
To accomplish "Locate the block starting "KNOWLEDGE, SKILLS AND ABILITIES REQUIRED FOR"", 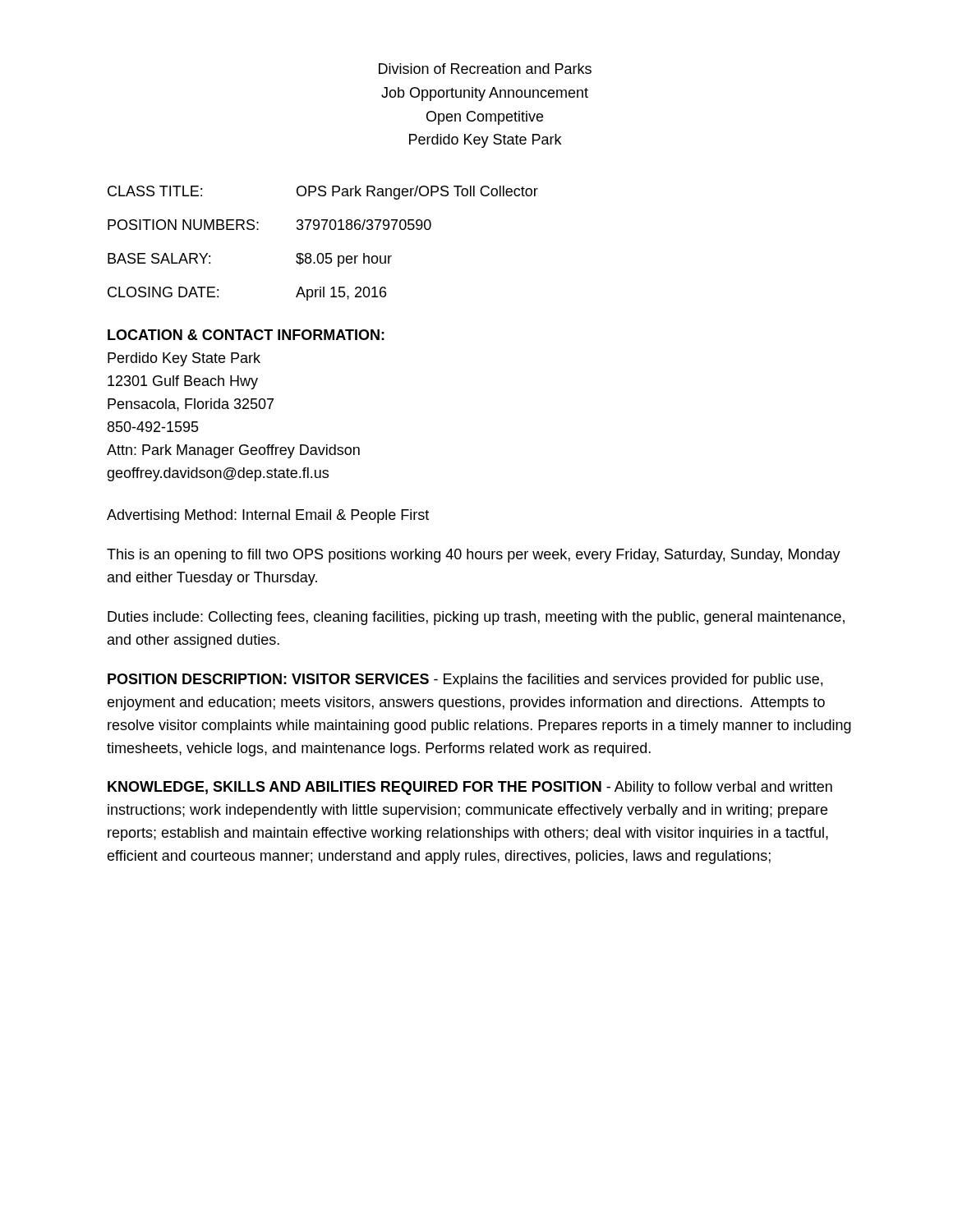I will coord(470,822).
